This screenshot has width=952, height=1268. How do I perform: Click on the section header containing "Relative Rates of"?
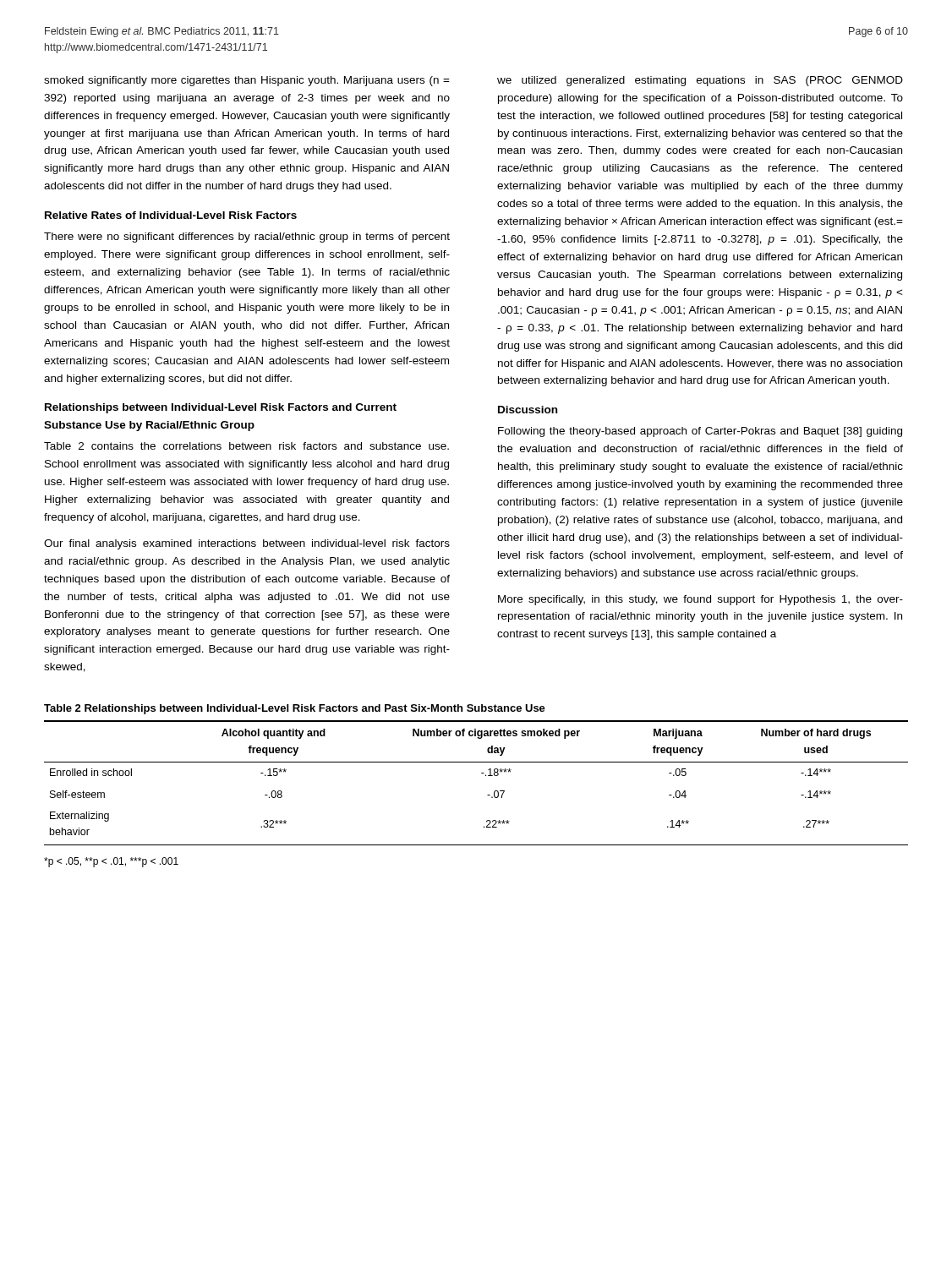click(171, 215)
